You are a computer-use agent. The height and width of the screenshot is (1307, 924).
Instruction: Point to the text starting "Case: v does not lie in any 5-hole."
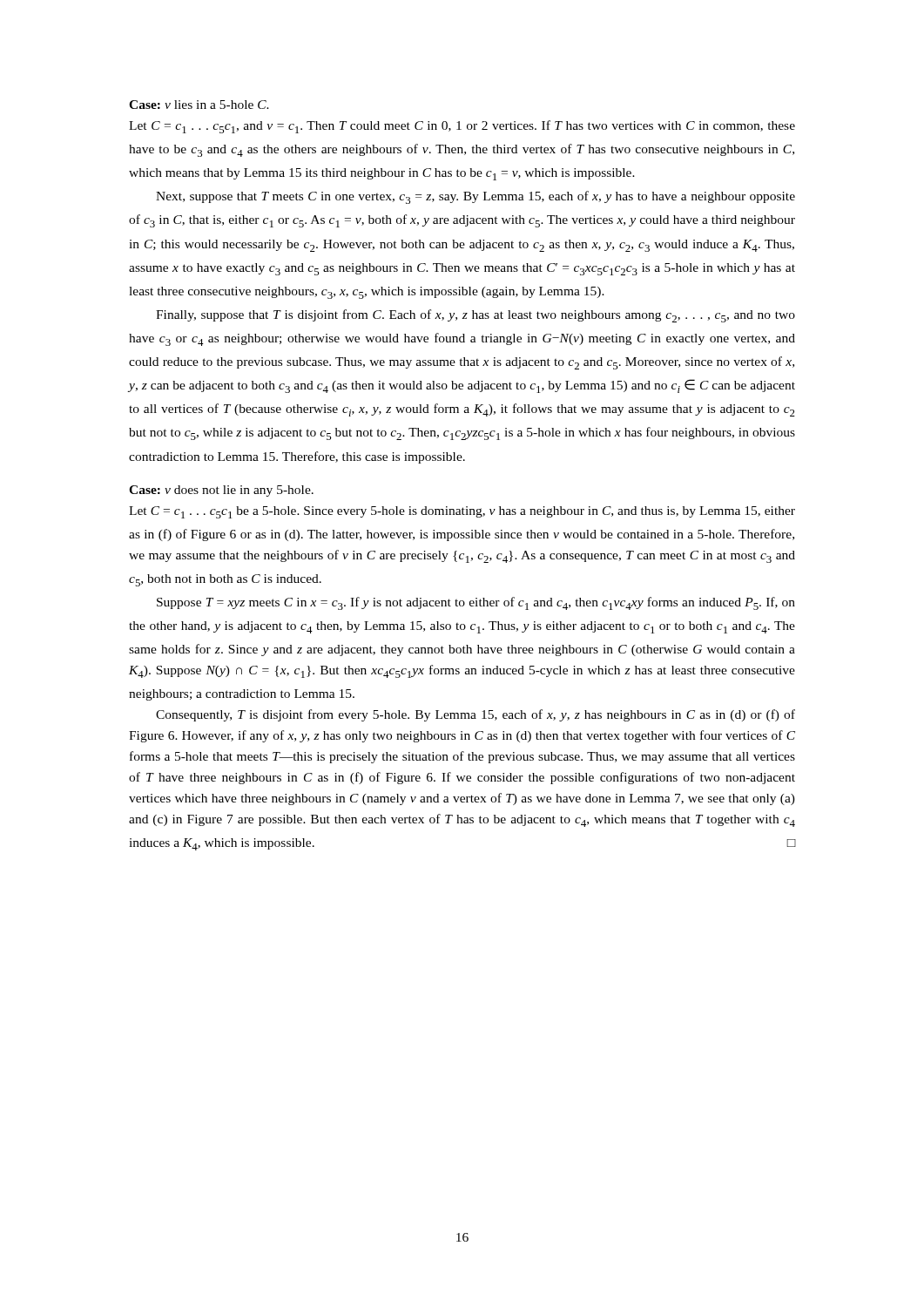[462, 668]
